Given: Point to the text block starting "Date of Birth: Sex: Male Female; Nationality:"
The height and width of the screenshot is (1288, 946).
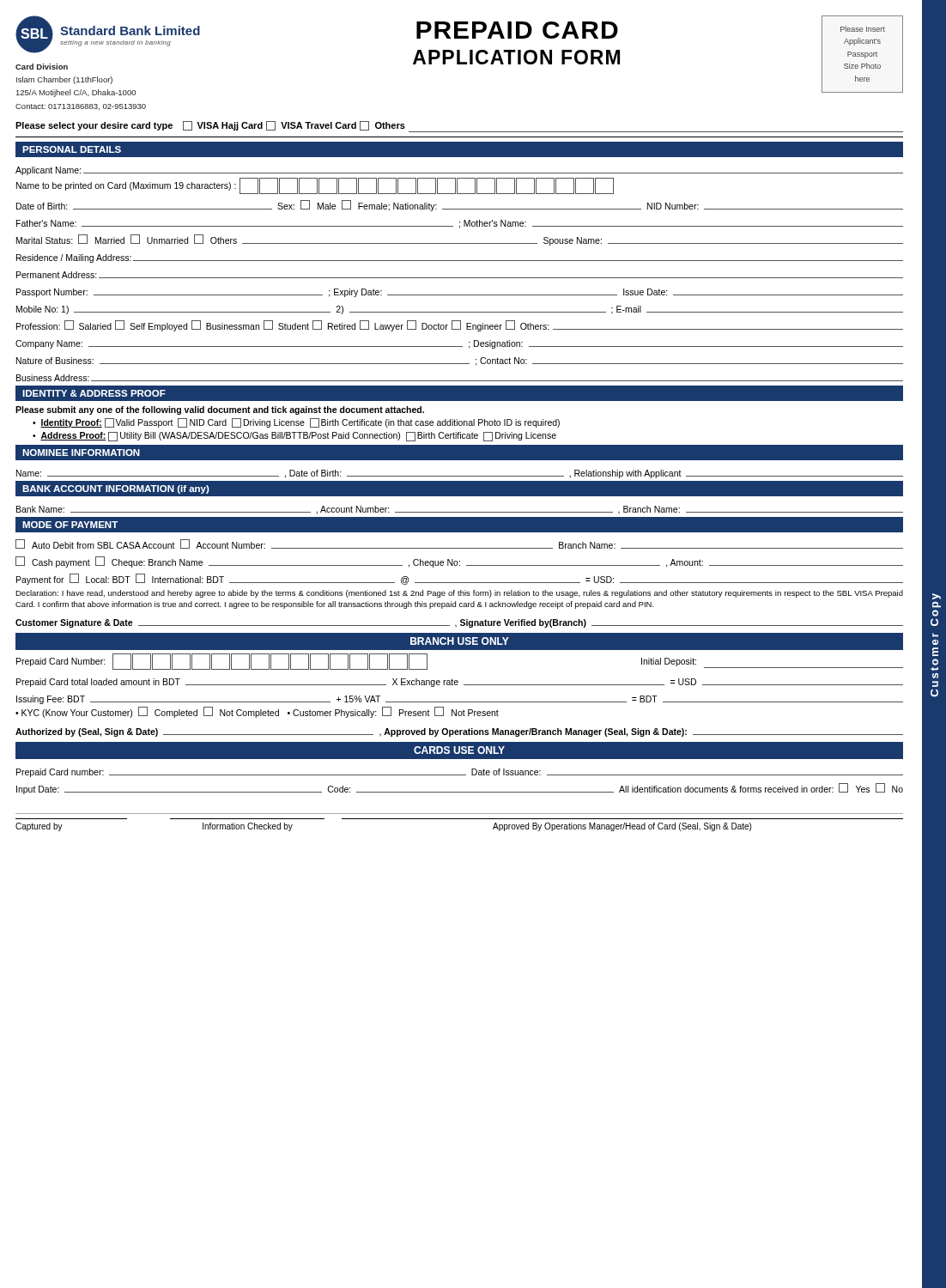Looking at the screenshot, I should click(459, 204).
